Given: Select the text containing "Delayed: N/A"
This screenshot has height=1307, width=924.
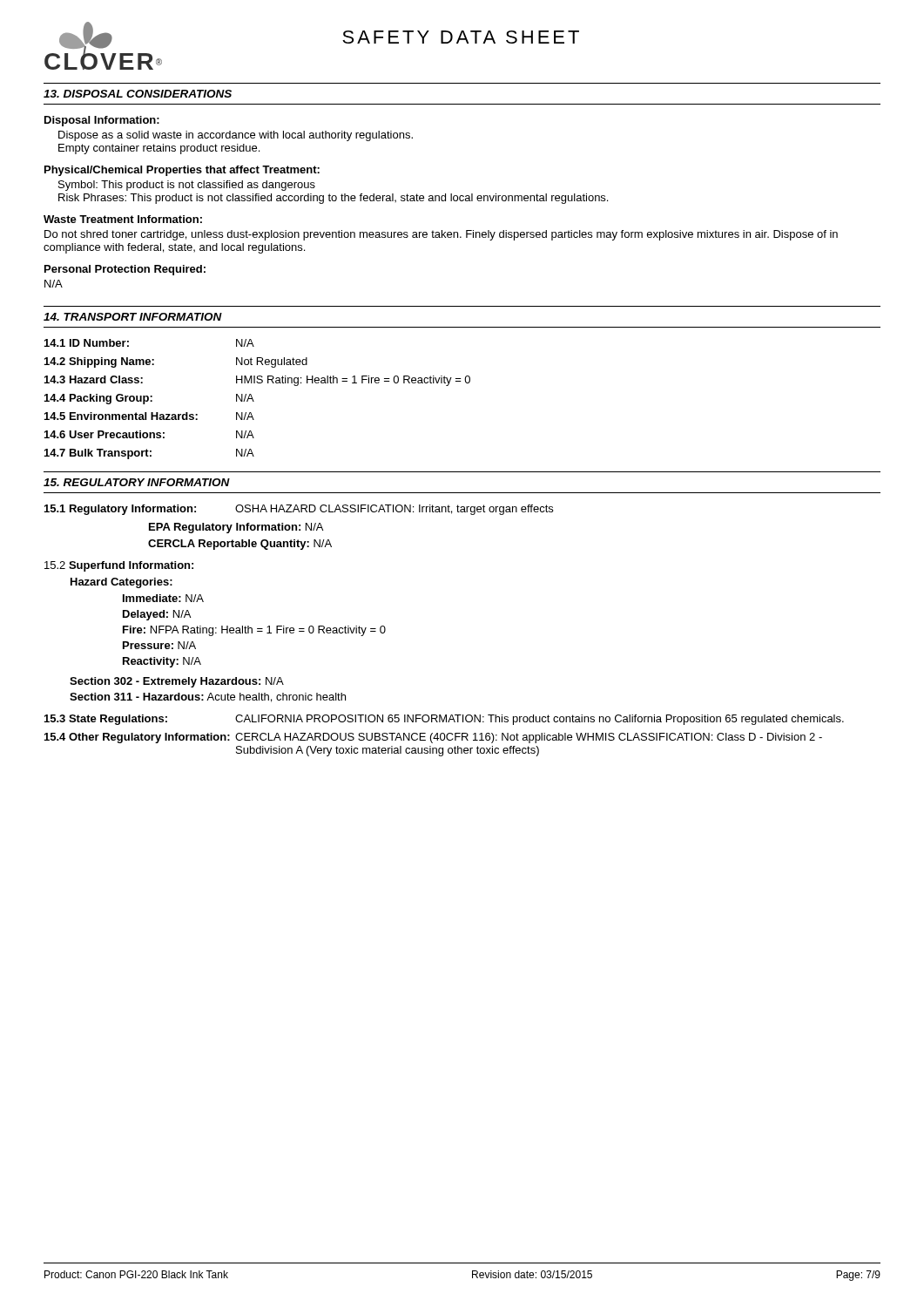Looking at the screenshot, I should click(157, 614).
